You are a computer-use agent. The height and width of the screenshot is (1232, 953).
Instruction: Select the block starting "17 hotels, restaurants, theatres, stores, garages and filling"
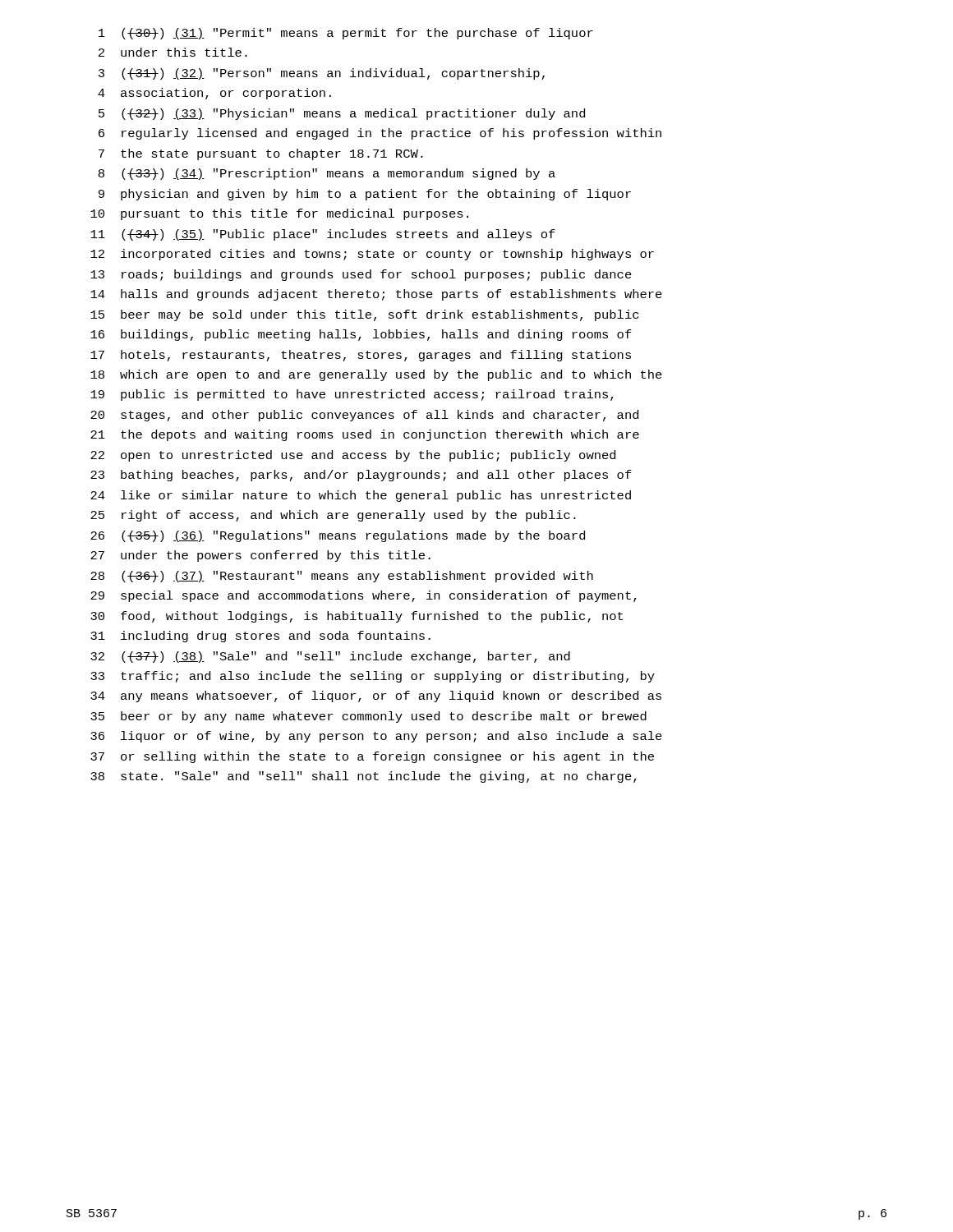(476, 355)
